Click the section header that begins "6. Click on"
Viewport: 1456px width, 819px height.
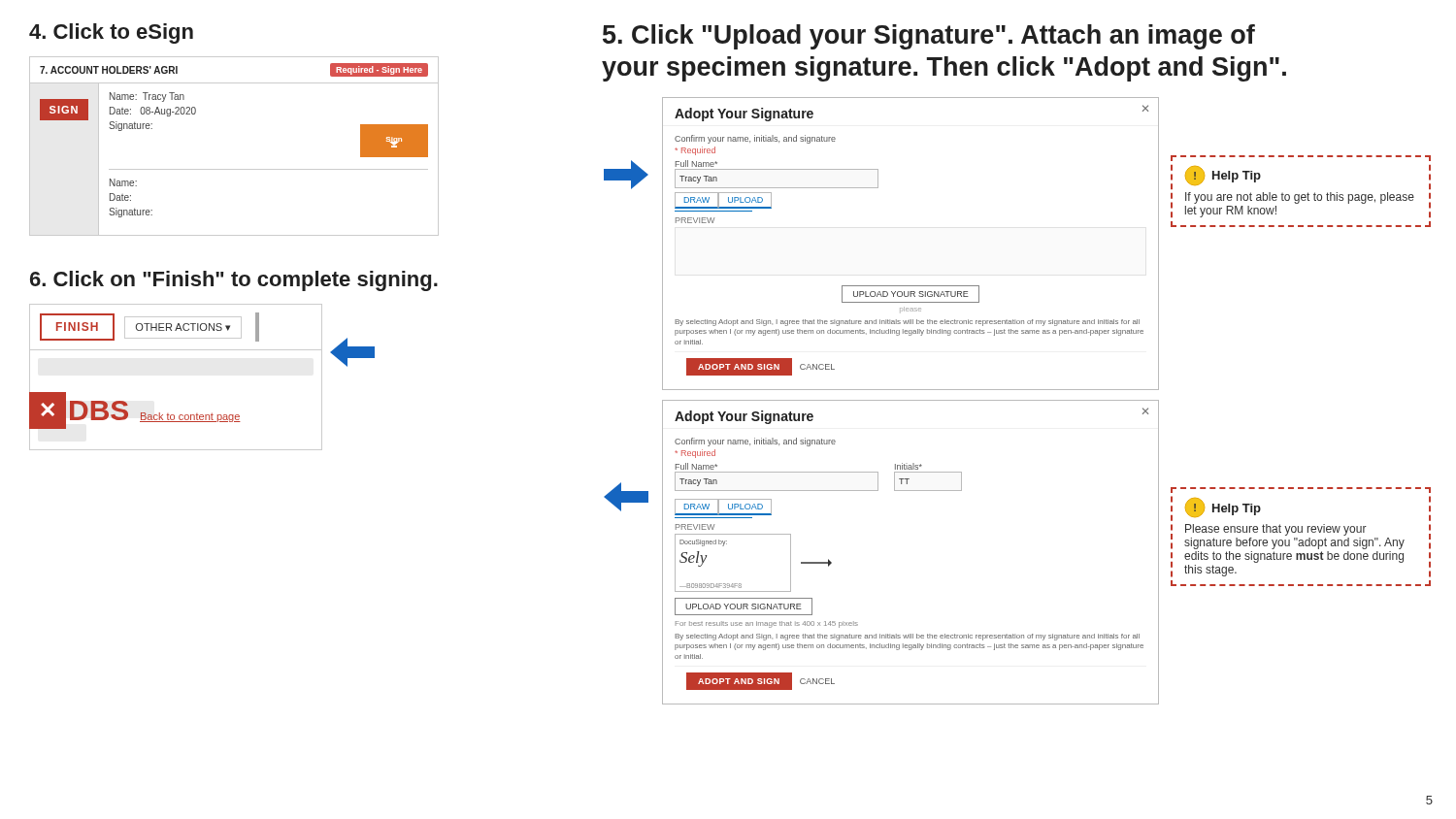234,279
